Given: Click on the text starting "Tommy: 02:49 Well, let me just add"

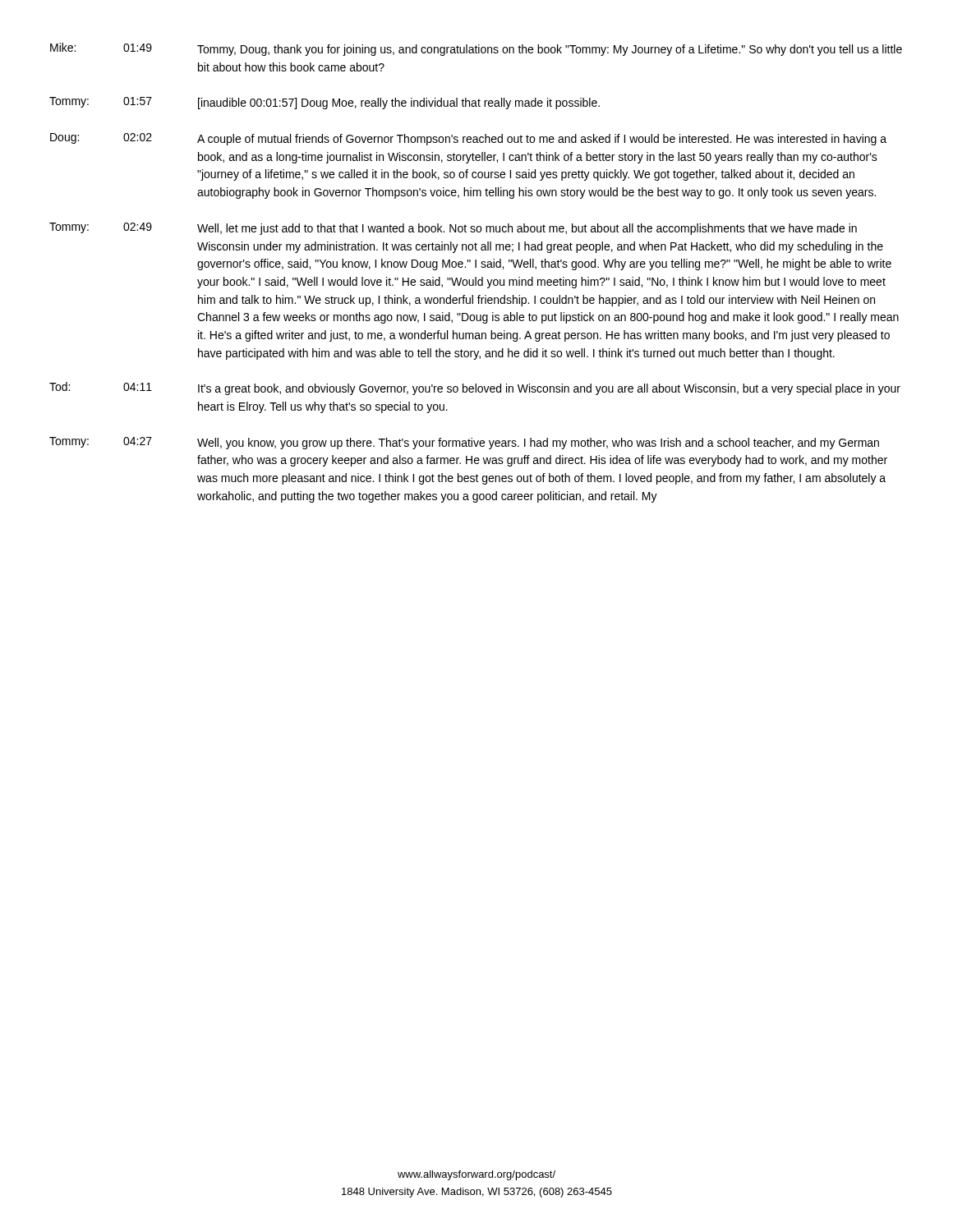Looking at the screenshot, I should coord(476,291).
